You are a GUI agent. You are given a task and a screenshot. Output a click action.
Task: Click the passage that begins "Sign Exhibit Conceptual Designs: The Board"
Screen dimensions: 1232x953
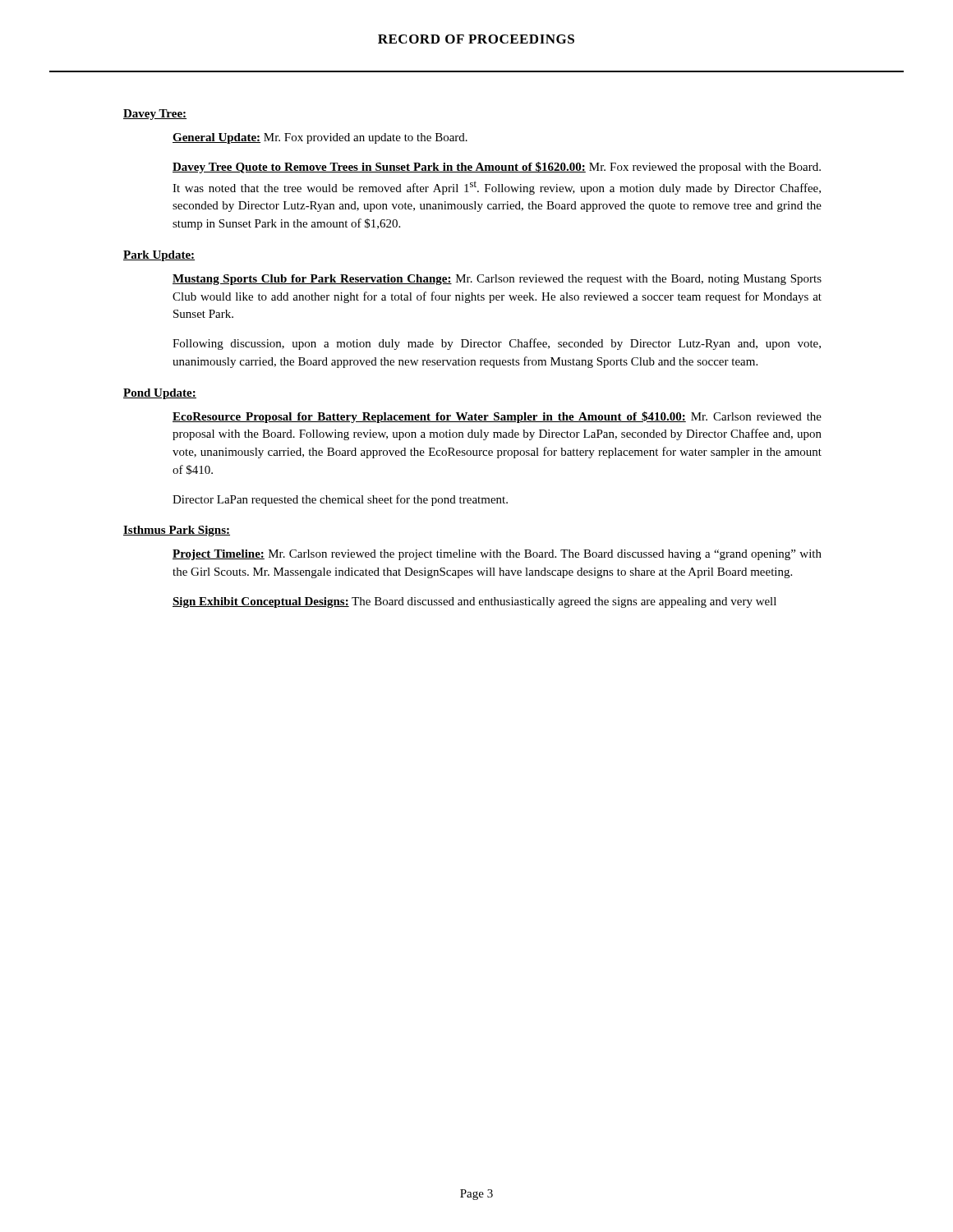[475, 601]
